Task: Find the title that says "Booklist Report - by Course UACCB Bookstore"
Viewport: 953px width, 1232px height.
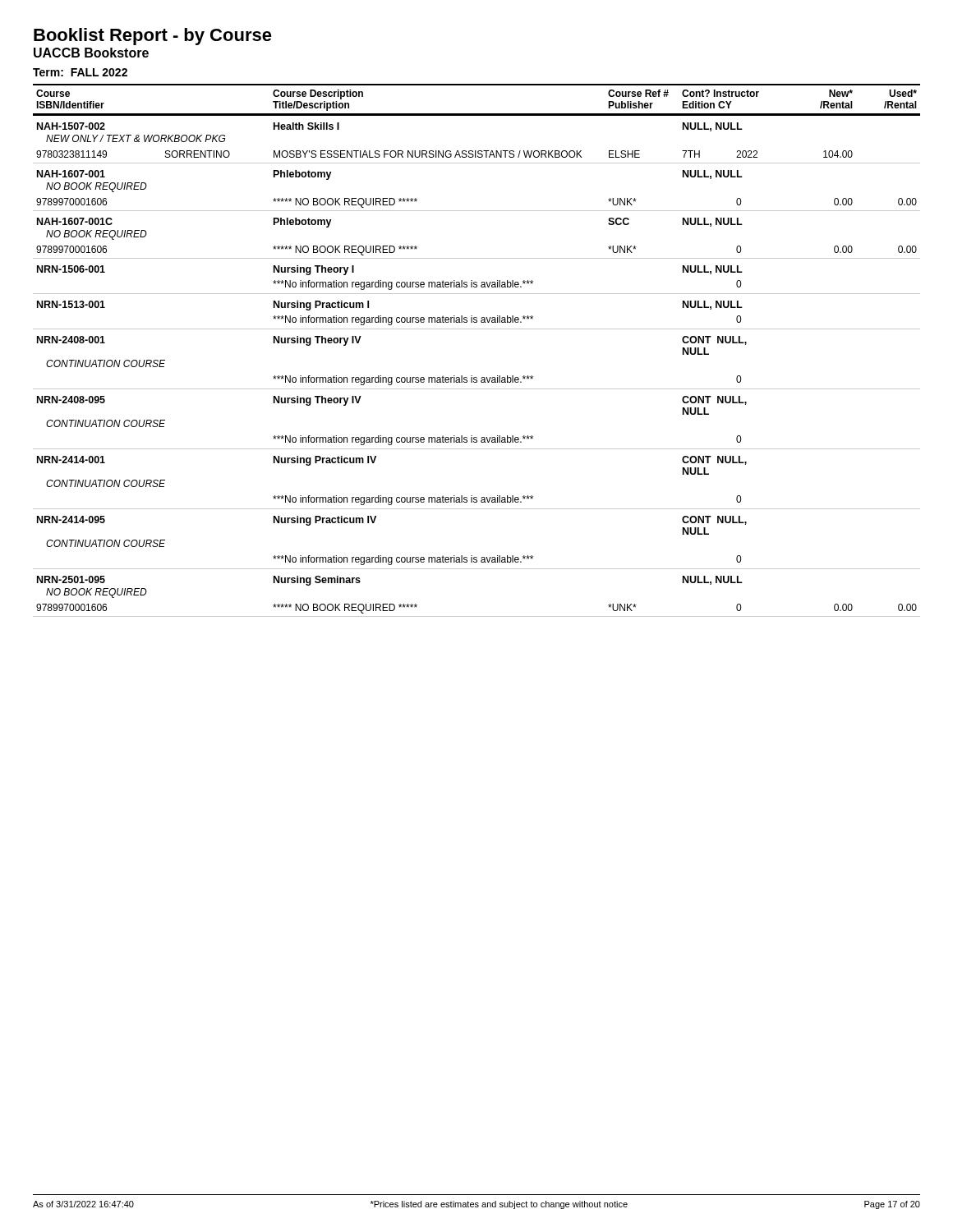Action: click(153, 37)
